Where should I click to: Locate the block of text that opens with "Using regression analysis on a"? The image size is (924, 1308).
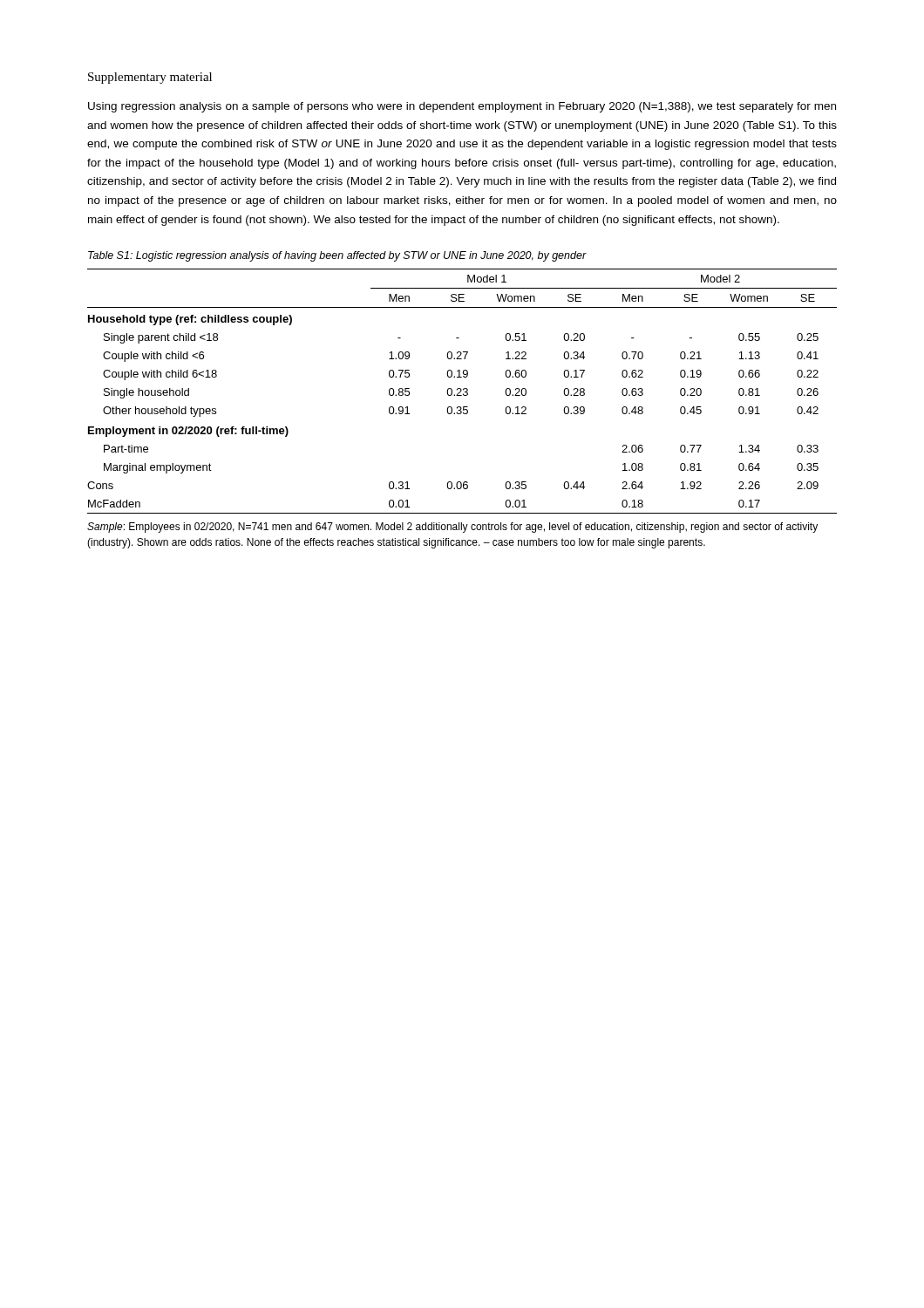tap(462, 162)
